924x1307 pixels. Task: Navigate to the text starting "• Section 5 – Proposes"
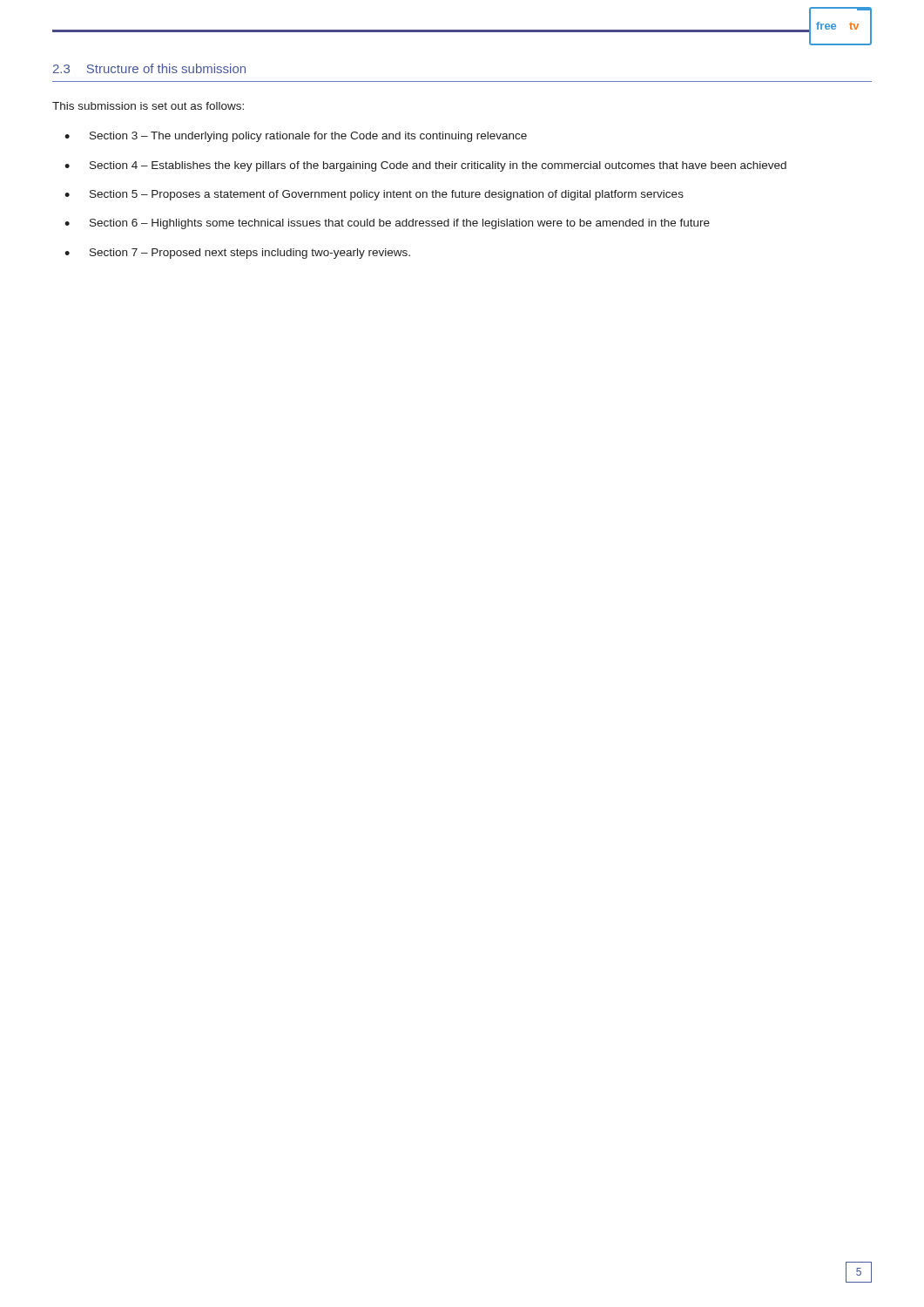(462, 196)
